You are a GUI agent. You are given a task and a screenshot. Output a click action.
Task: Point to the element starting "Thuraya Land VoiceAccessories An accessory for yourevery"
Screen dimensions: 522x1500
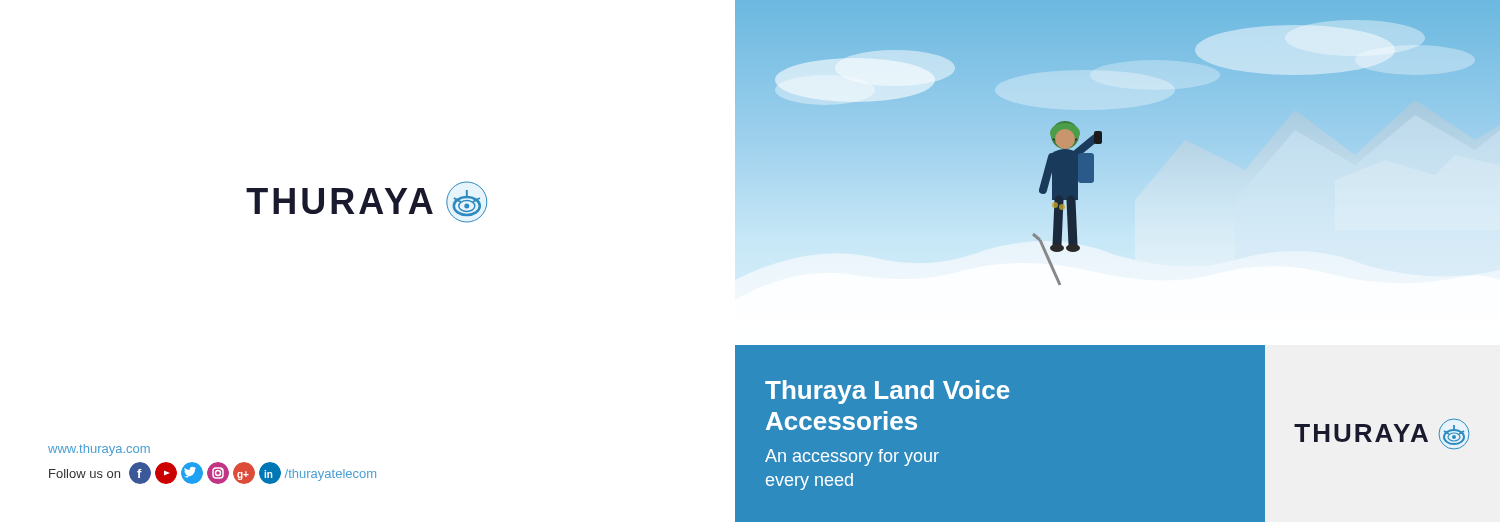coord(1030,433)
